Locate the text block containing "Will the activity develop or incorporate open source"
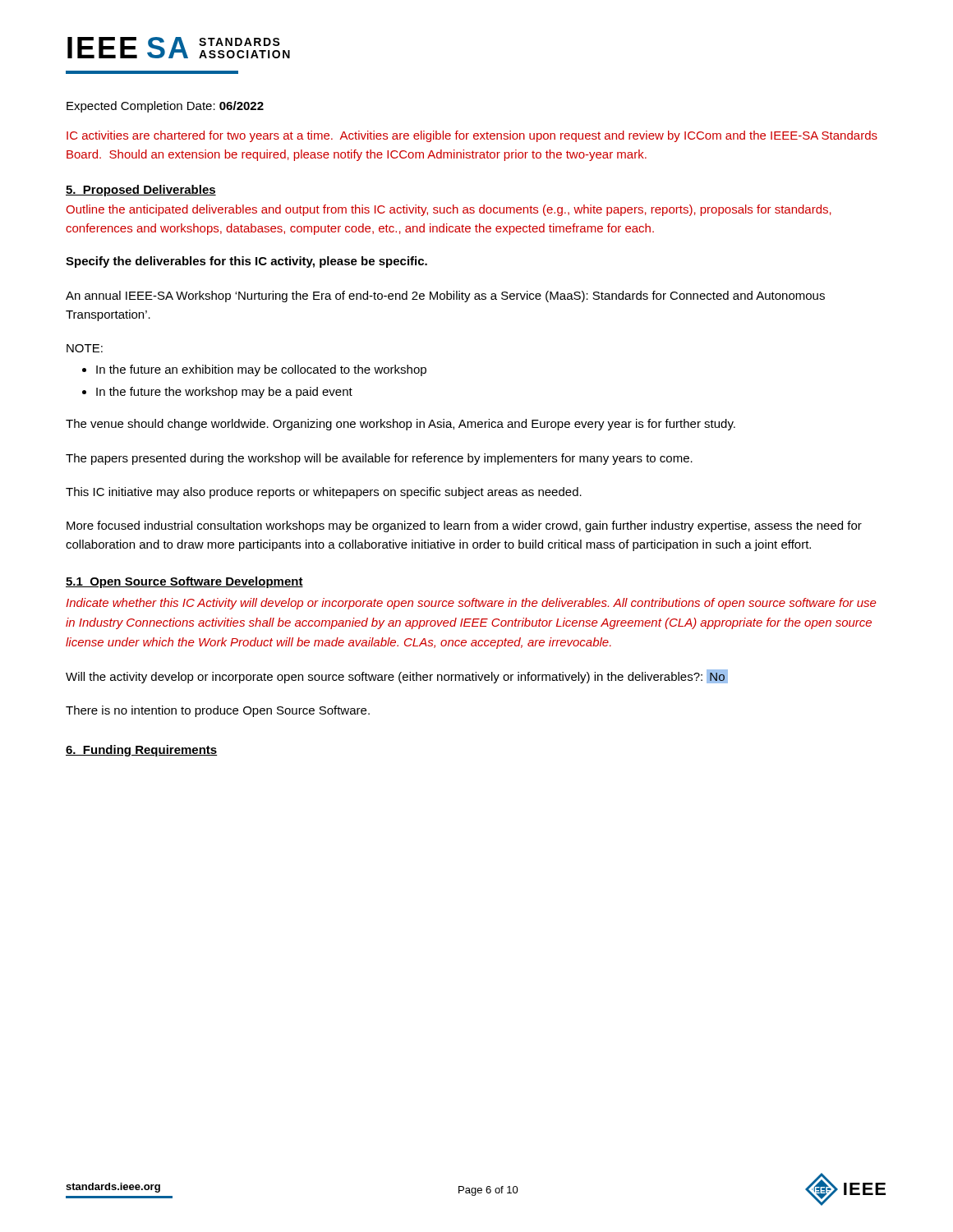This screenshot has height=1232, width=953. [397, 676]
